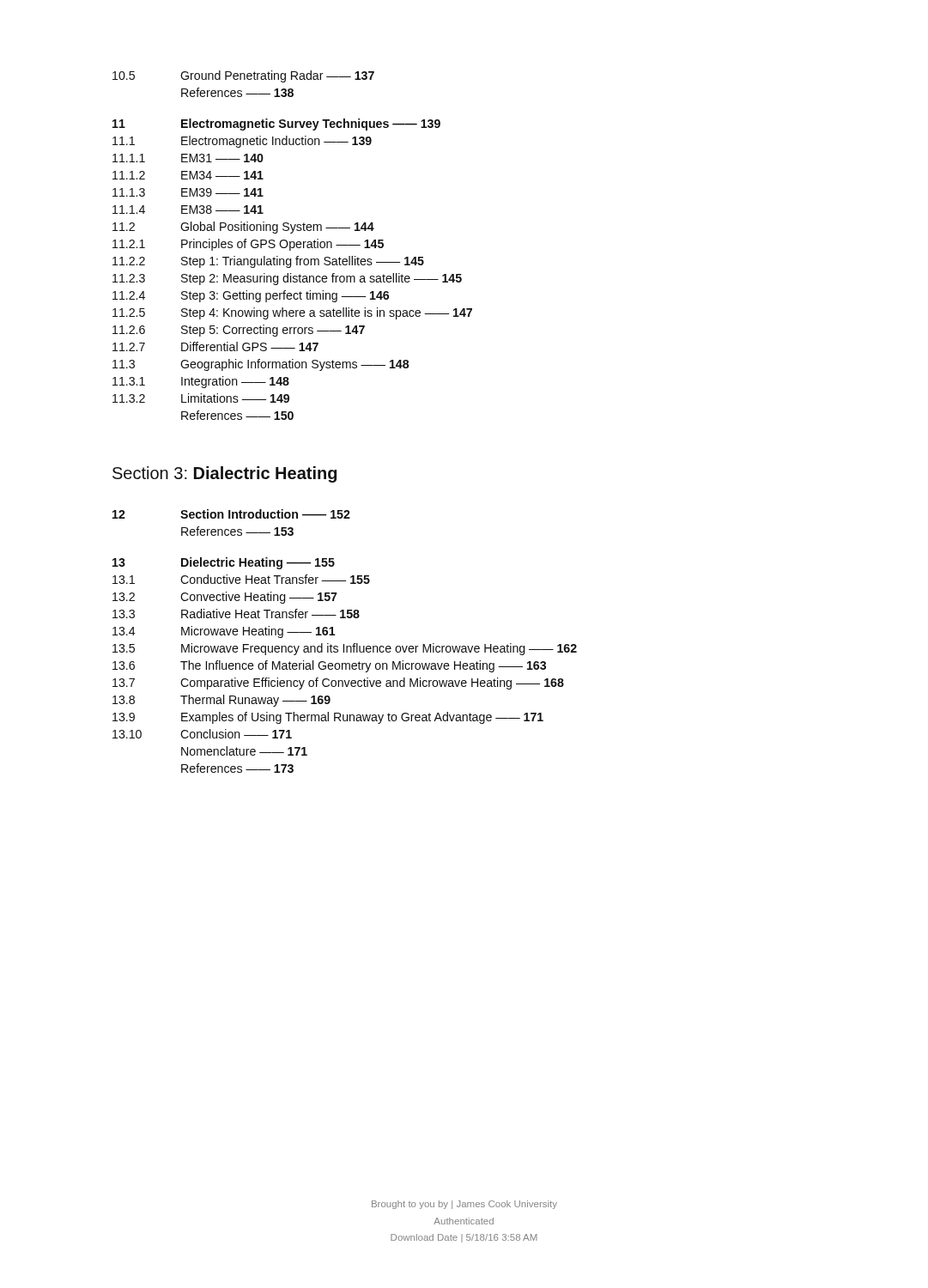This screenshot has width=928, height=1288.
Task: Find the list item containing "13.3 Radiative Heat Transfer —— 158"
Action: click(x=236, y=614)
